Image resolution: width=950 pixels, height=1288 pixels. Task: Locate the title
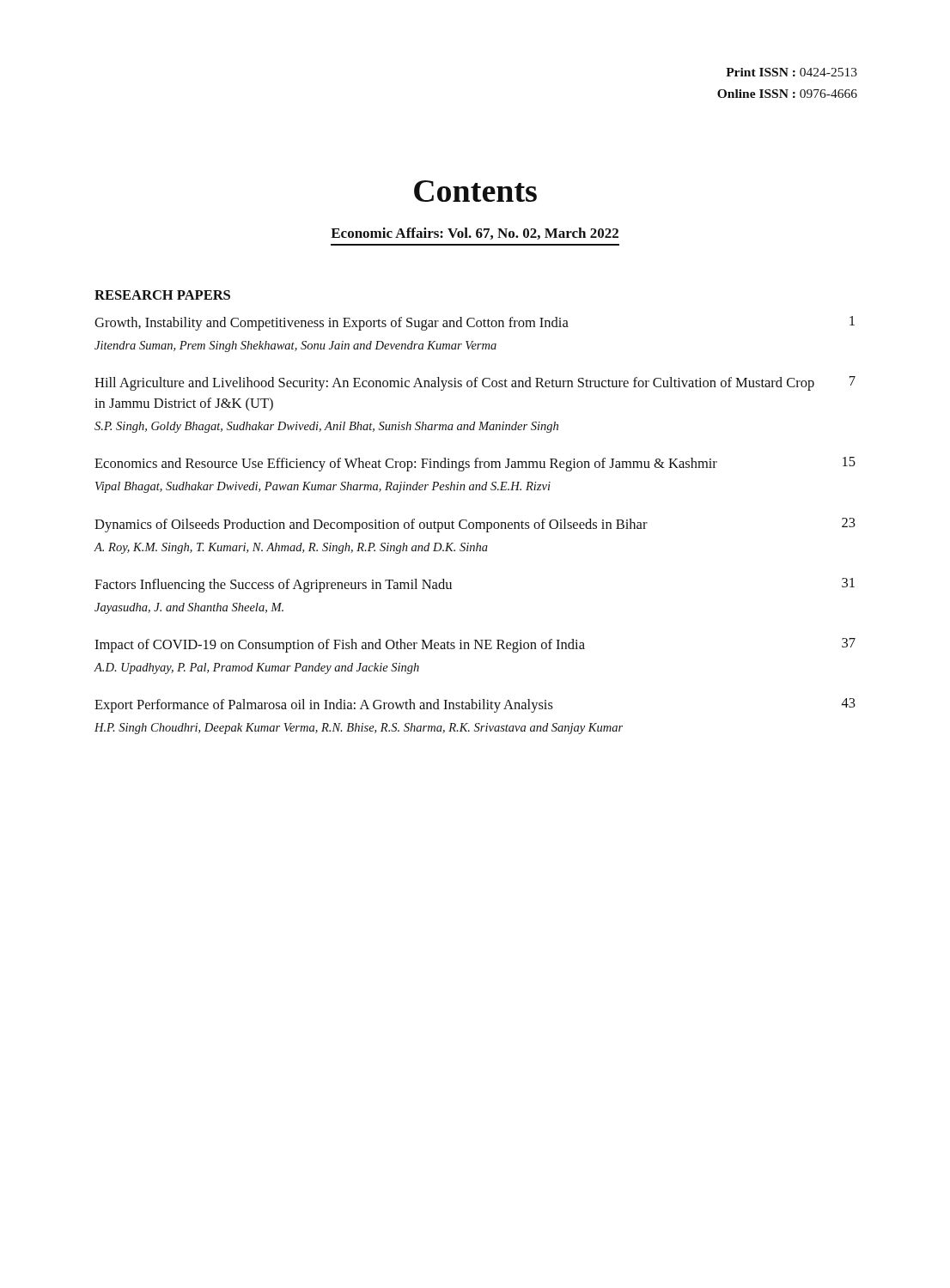click(x=475, y=191)
